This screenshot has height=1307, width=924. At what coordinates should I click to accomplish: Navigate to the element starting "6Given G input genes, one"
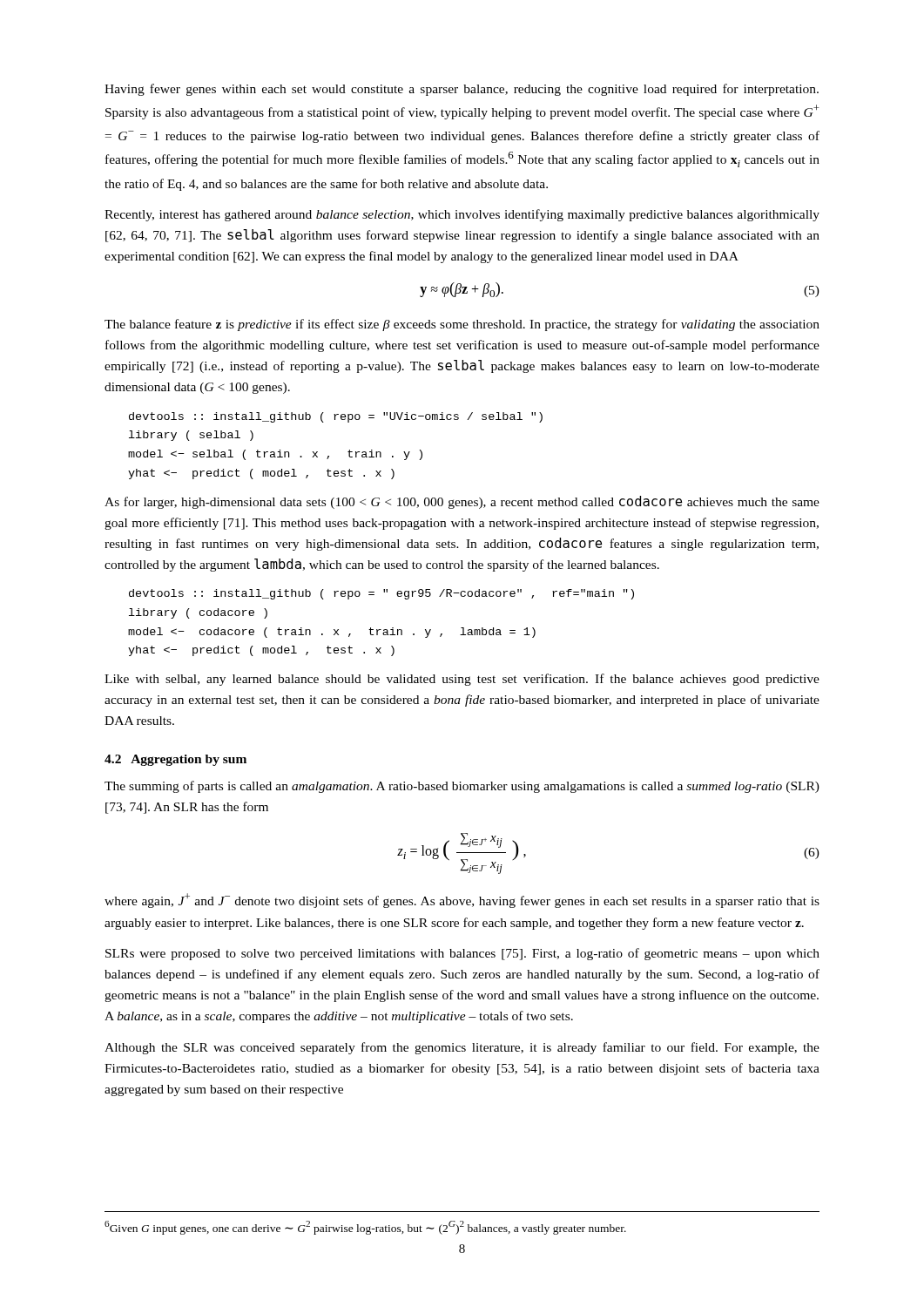click(x=365, y=1226)
